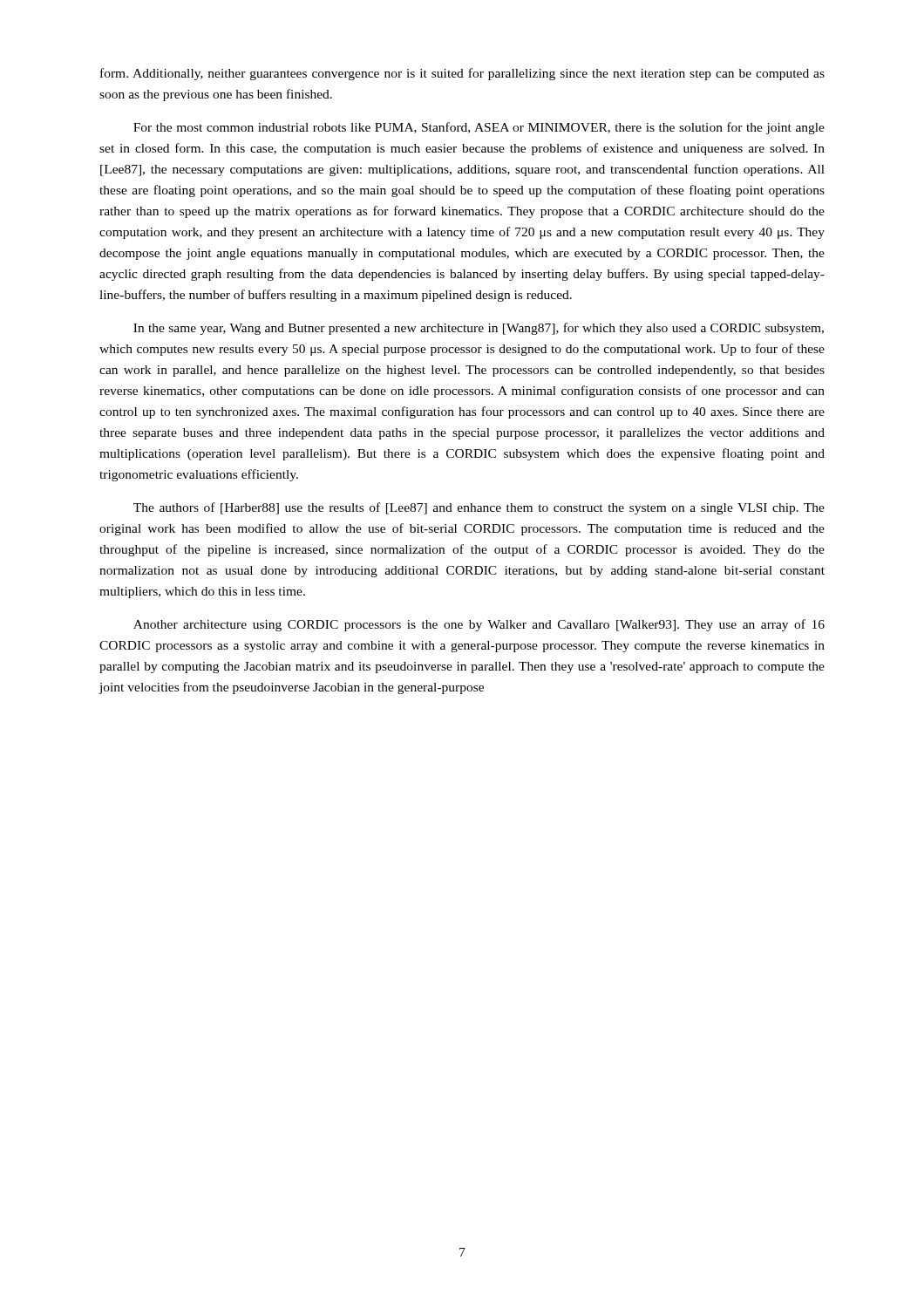Click on the block starting "form. Additionally, neither"
This screenshot has height=1308, width=924.
coord(462,84)
